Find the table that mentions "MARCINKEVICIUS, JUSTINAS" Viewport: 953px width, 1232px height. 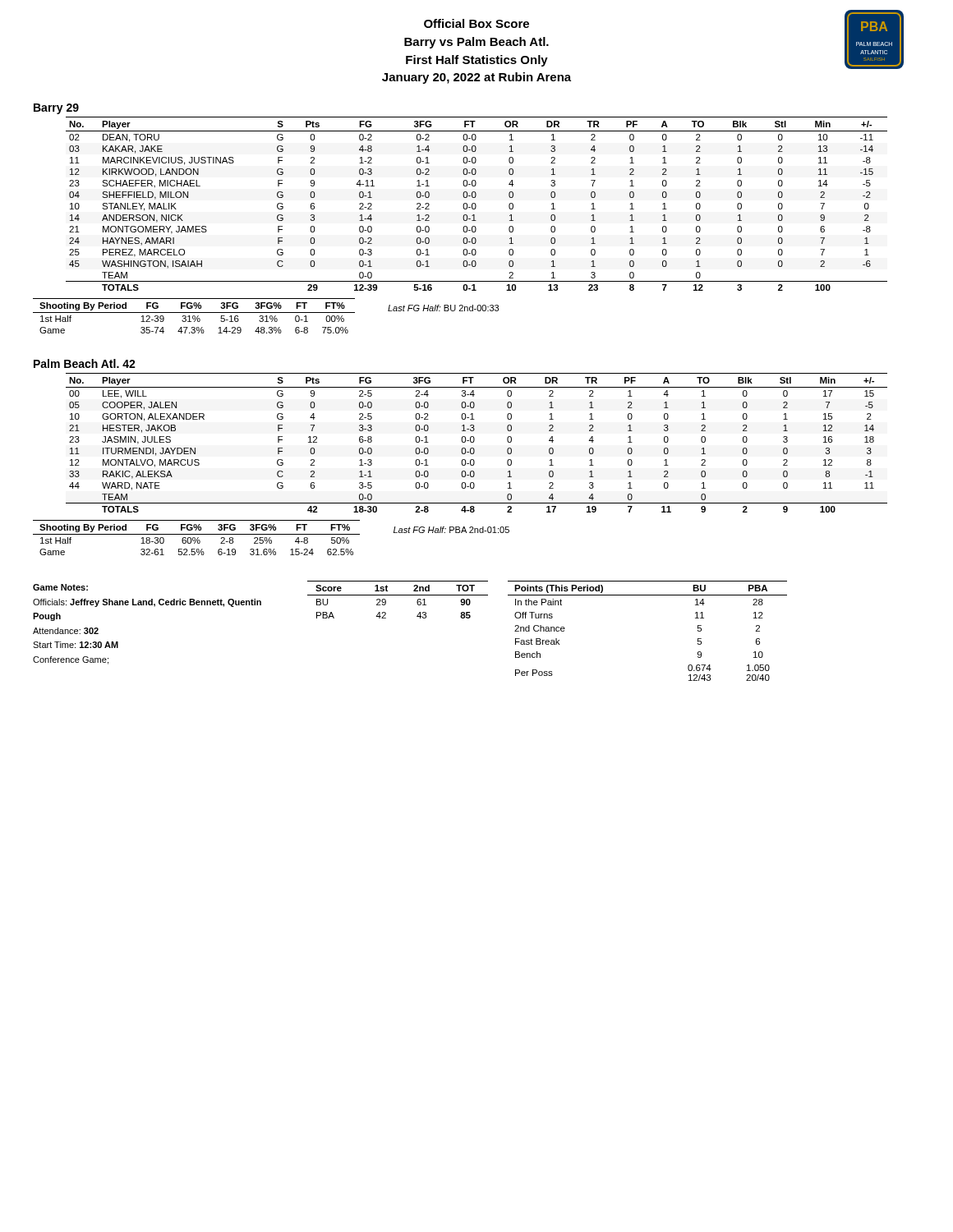(476, 205)
